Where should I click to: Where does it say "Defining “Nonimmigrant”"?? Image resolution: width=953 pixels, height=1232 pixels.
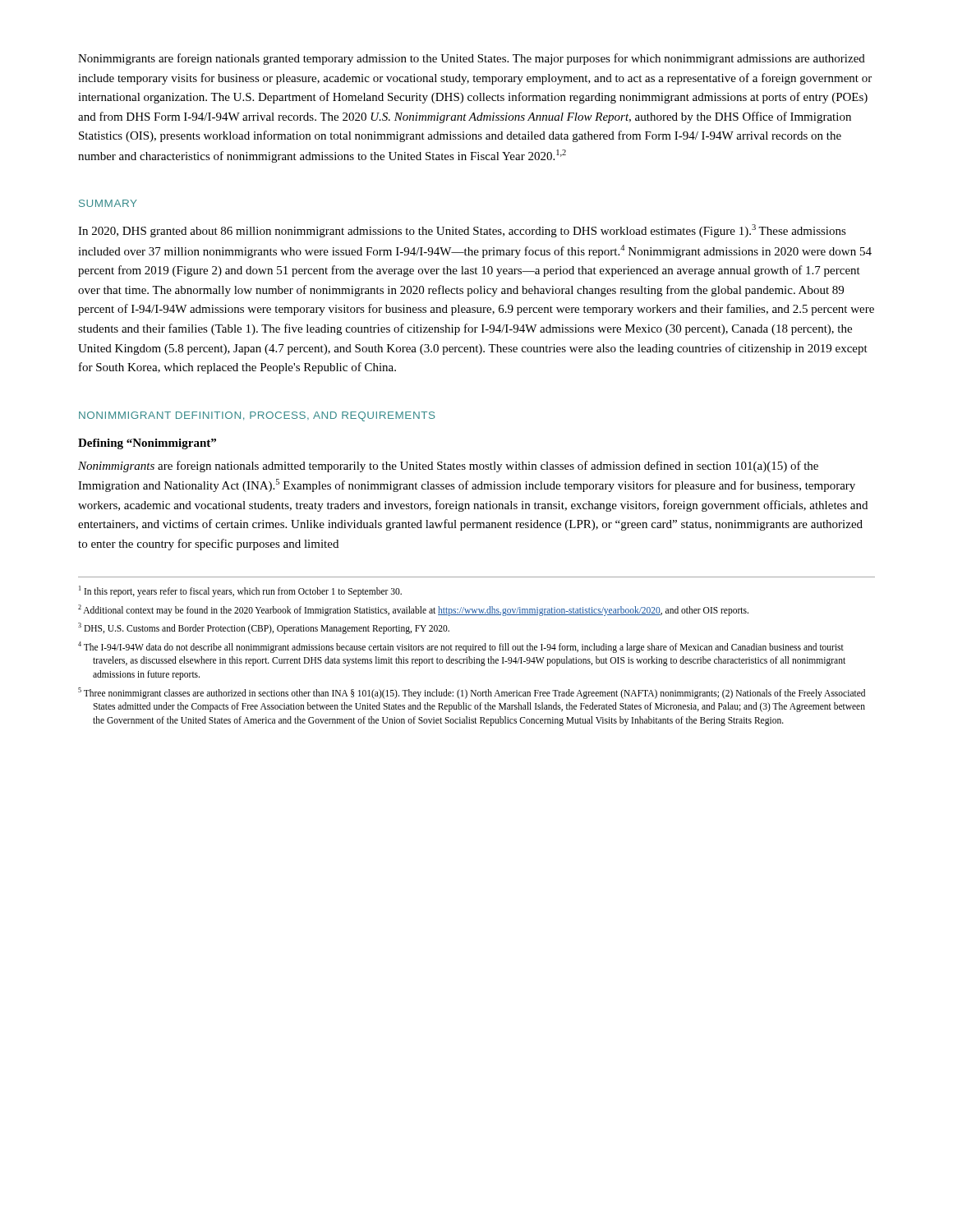pos(147,442)
